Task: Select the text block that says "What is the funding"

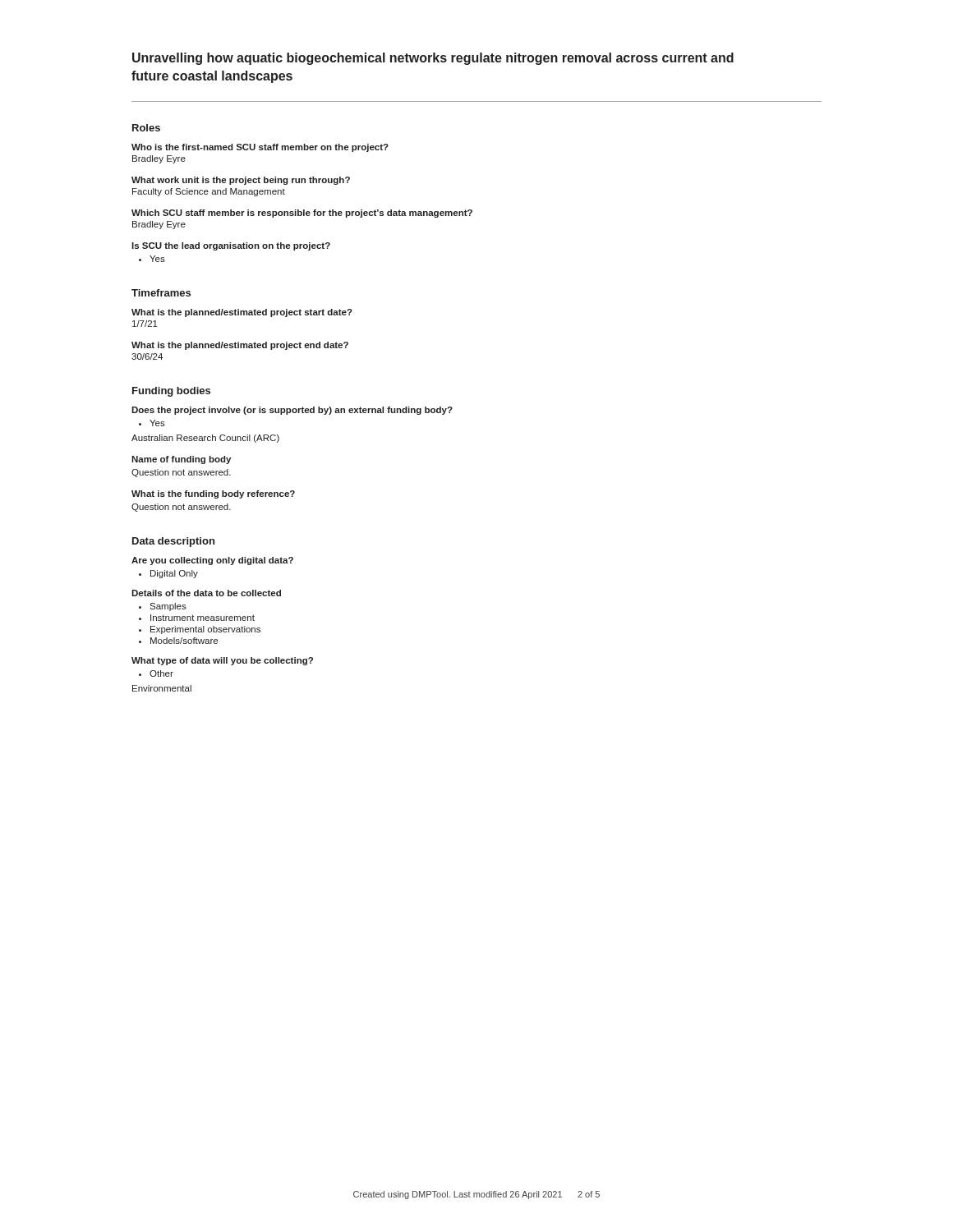Action: [213, 494]
